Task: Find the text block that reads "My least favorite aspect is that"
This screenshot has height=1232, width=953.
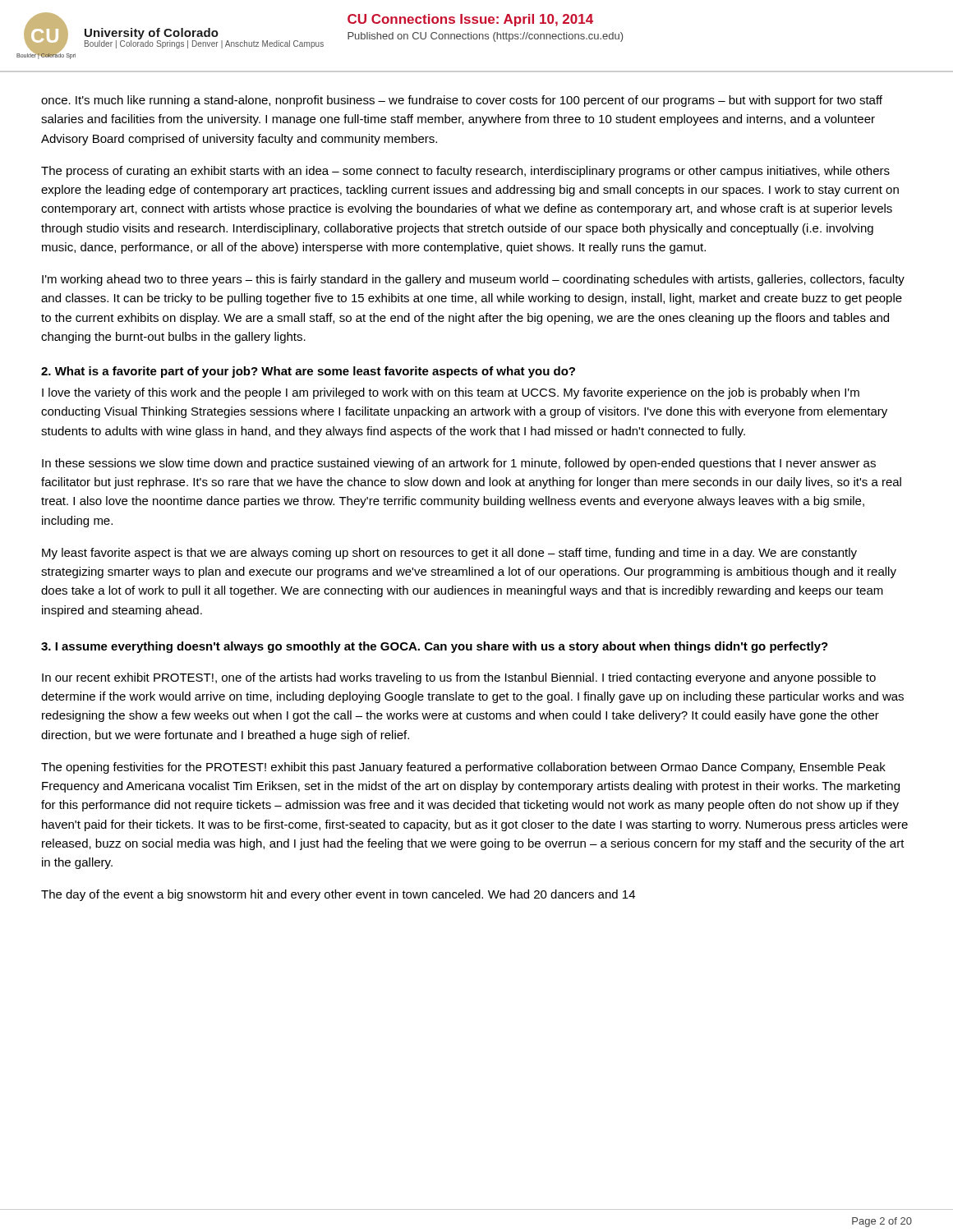Action: [469, 581]
